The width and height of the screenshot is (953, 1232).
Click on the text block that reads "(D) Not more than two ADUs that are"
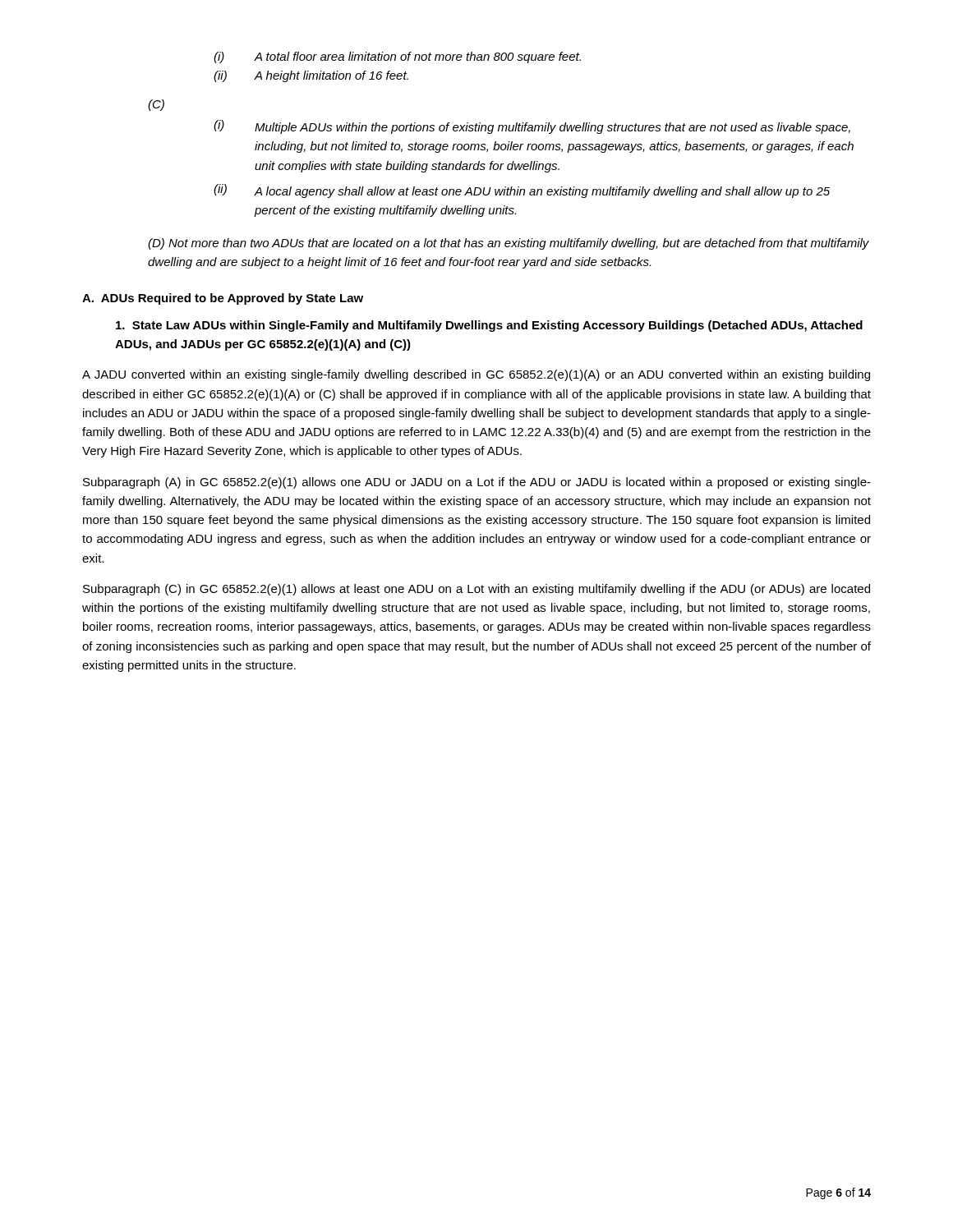coord(508,252)
